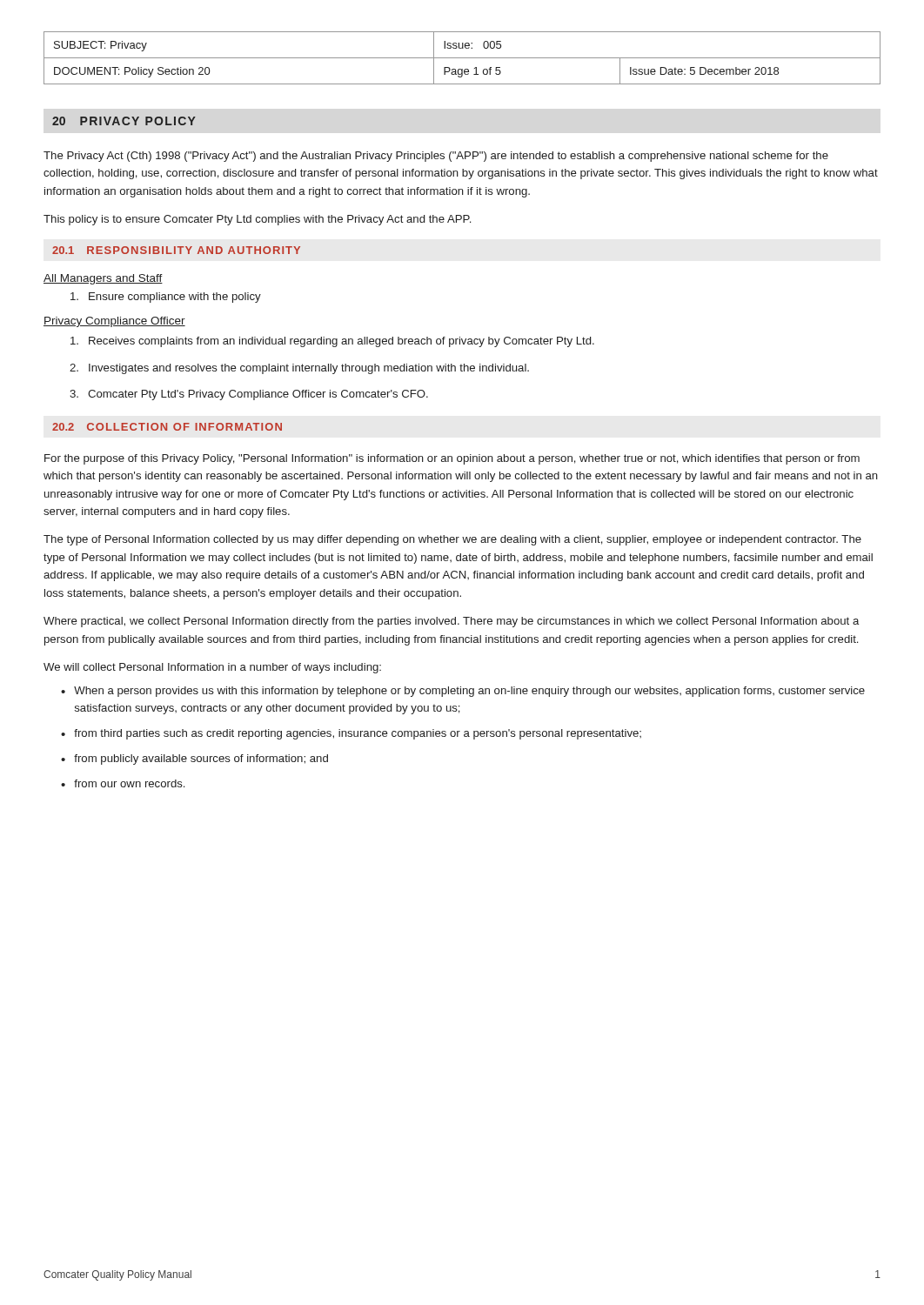
Task: Click the passage that begins "Where practical, we collect Personal"
Action: (451, 630)
